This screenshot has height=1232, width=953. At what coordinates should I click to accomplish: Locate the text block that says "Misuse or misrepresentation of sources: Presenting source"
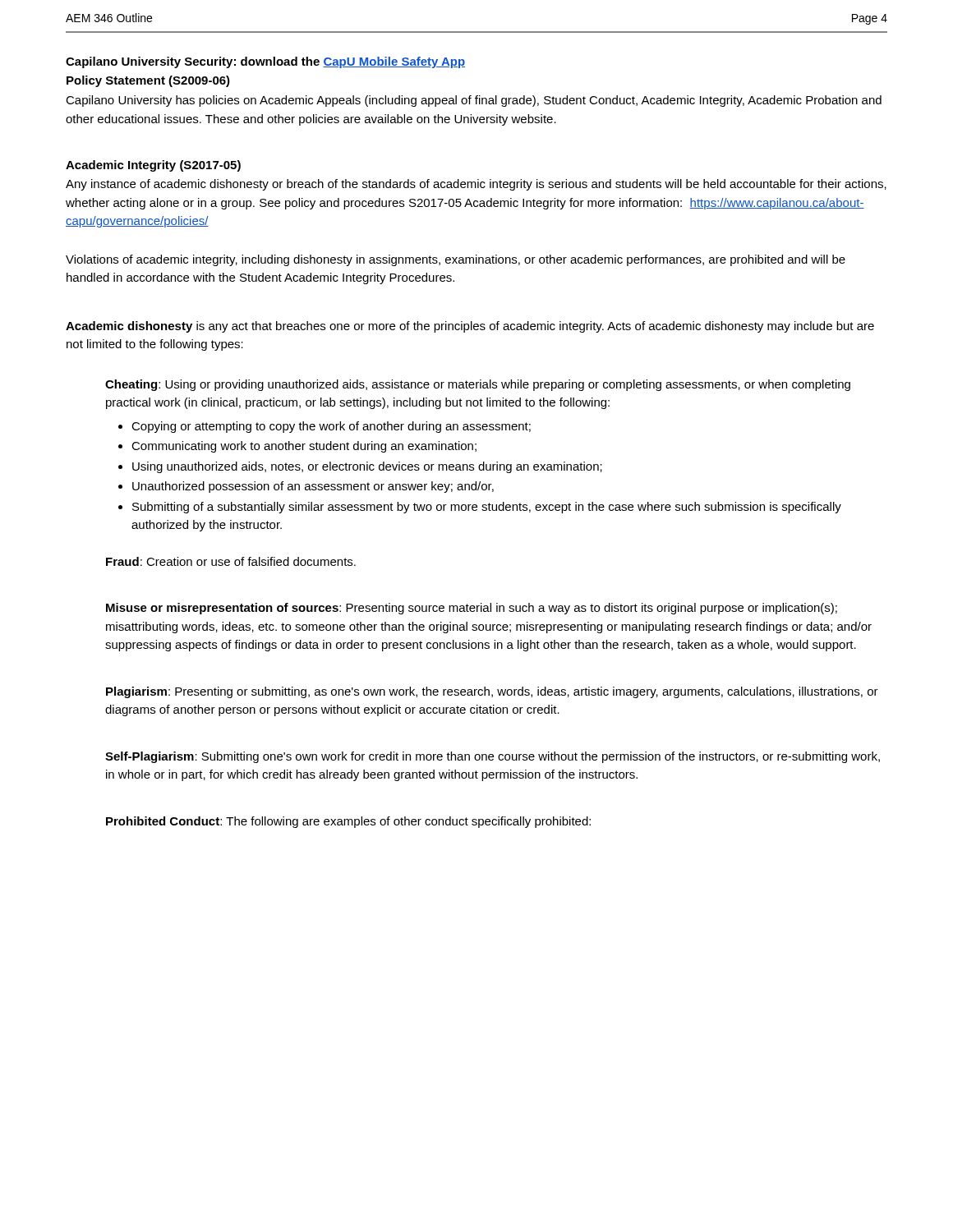tap(488, 626)
